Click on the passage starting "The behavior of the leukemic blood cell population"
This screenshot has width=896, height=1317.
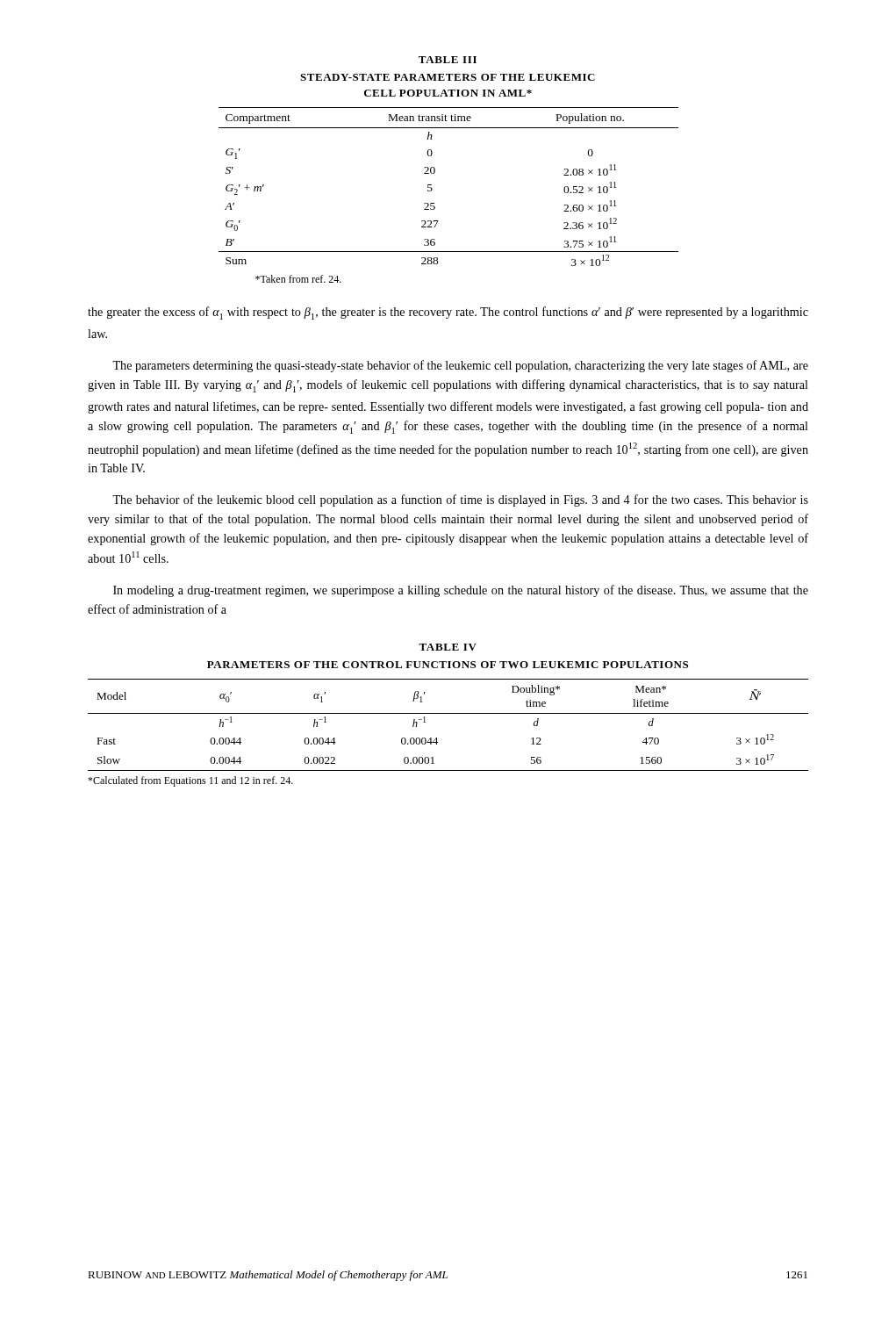(448, 529)
